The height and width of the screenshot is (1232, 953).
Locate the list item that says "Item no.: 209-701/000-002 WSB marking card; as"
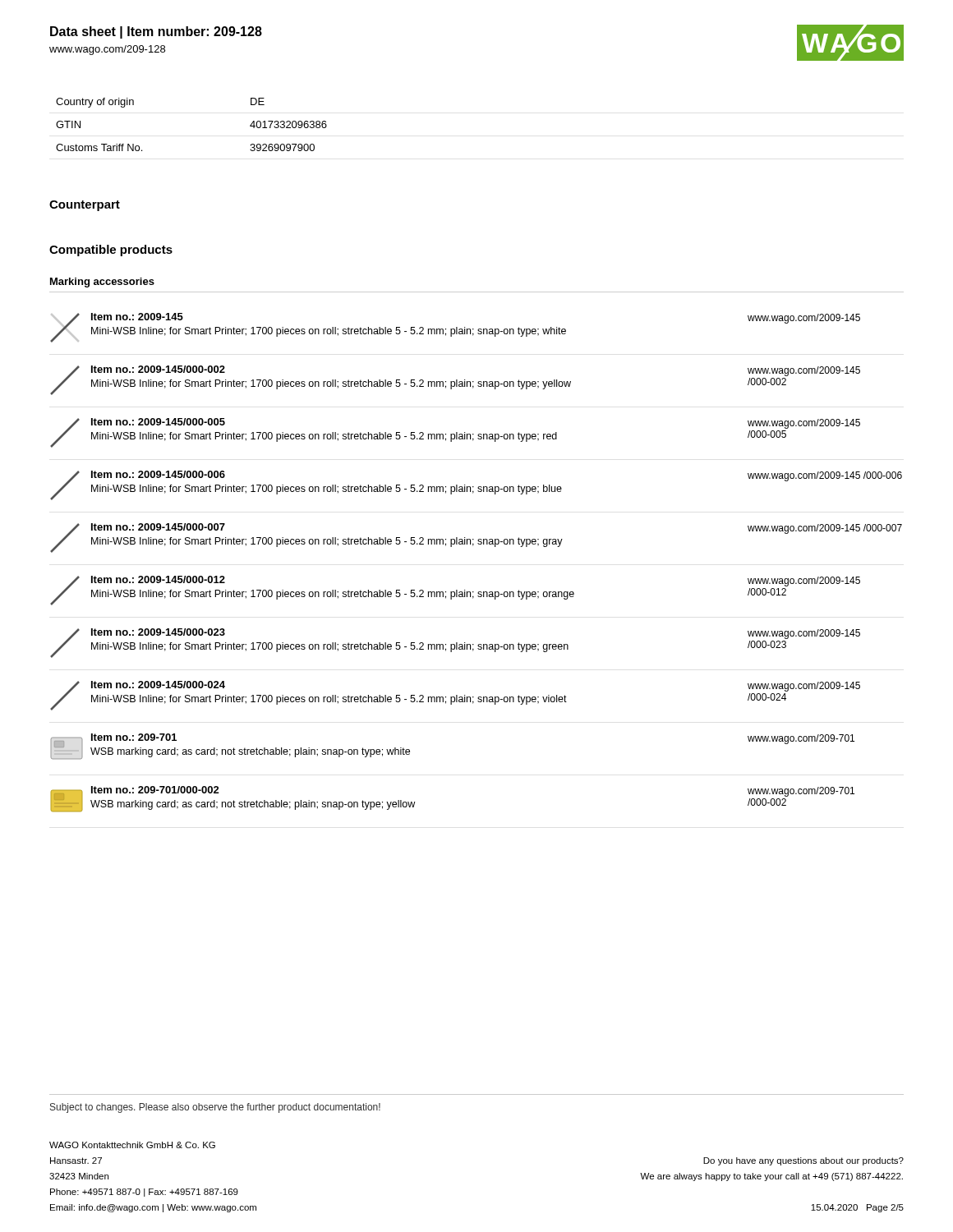point(189,802)
